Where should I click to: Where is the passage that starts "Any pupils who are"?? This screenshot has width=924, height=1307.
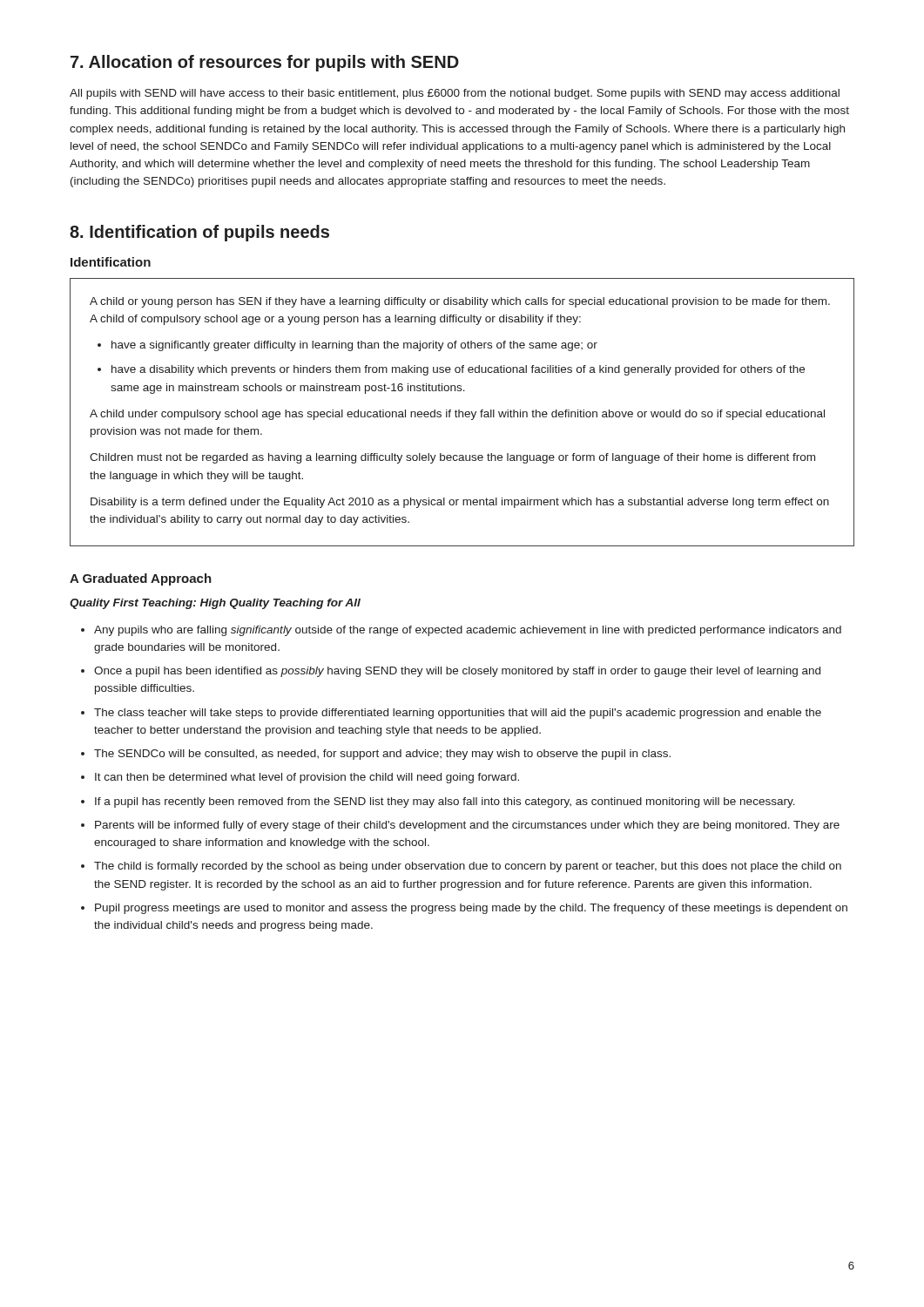point(468,638)
